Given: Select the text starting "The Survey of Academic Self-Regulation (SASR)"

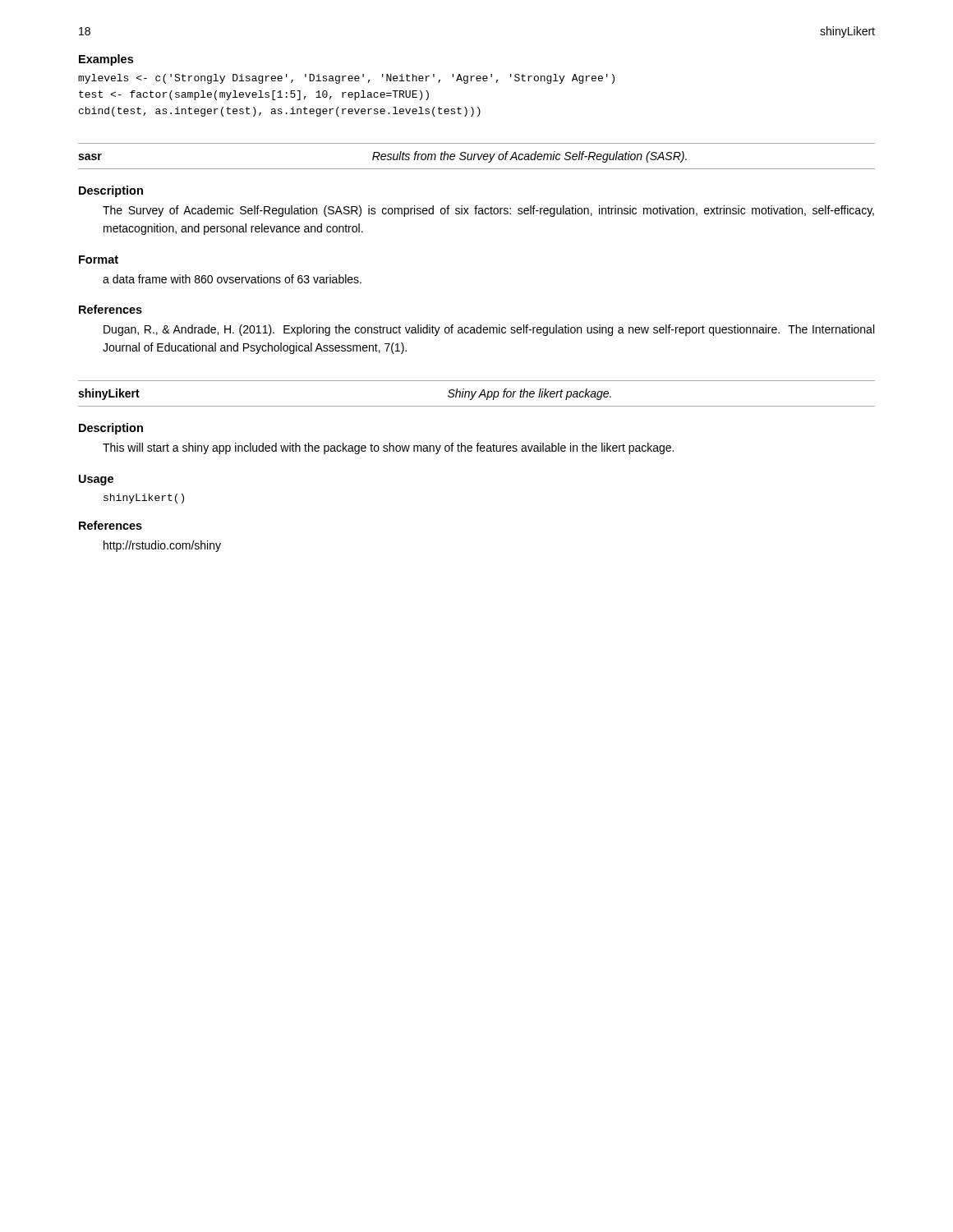Looking at the screenshot, I should point(489,219).
